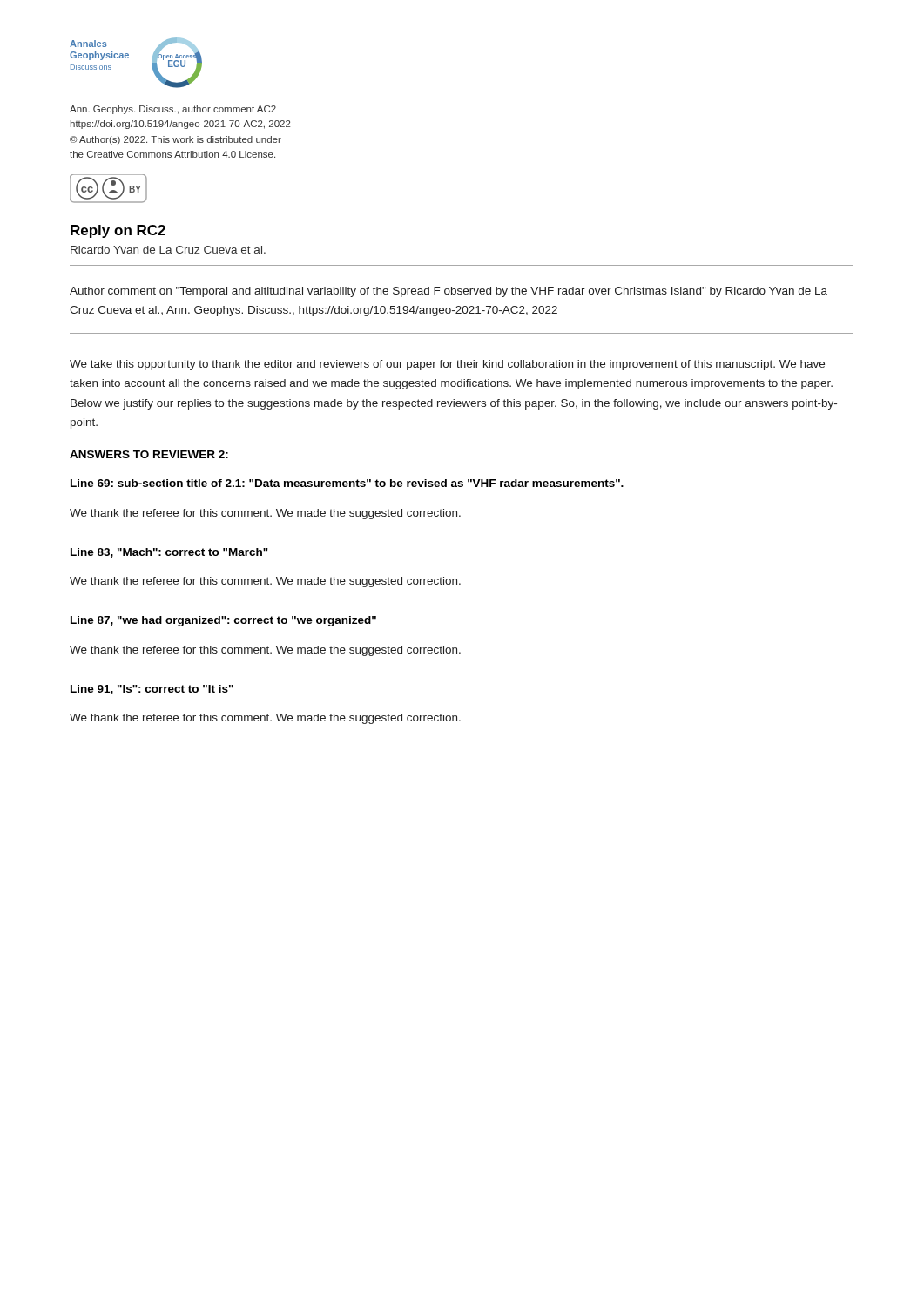The height and width of the screenshot is (1307, 924).
Task: Click on the element starting "Reply on RC2"
Action: pos(118,230)
